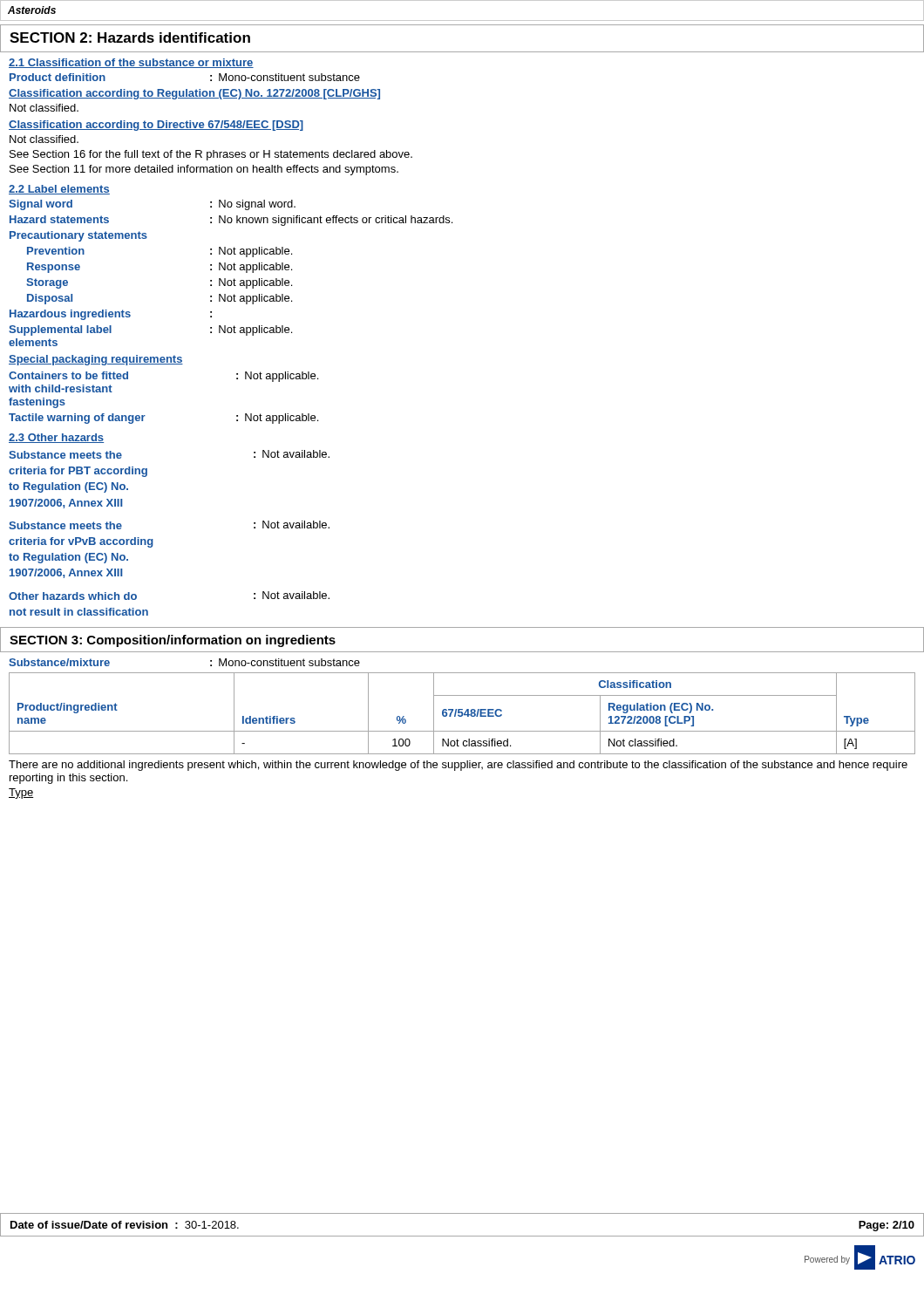Locate the element starting "SECTION 2: Hazards identification"
Screen dimensions: 1308x924
click(130, 38)
